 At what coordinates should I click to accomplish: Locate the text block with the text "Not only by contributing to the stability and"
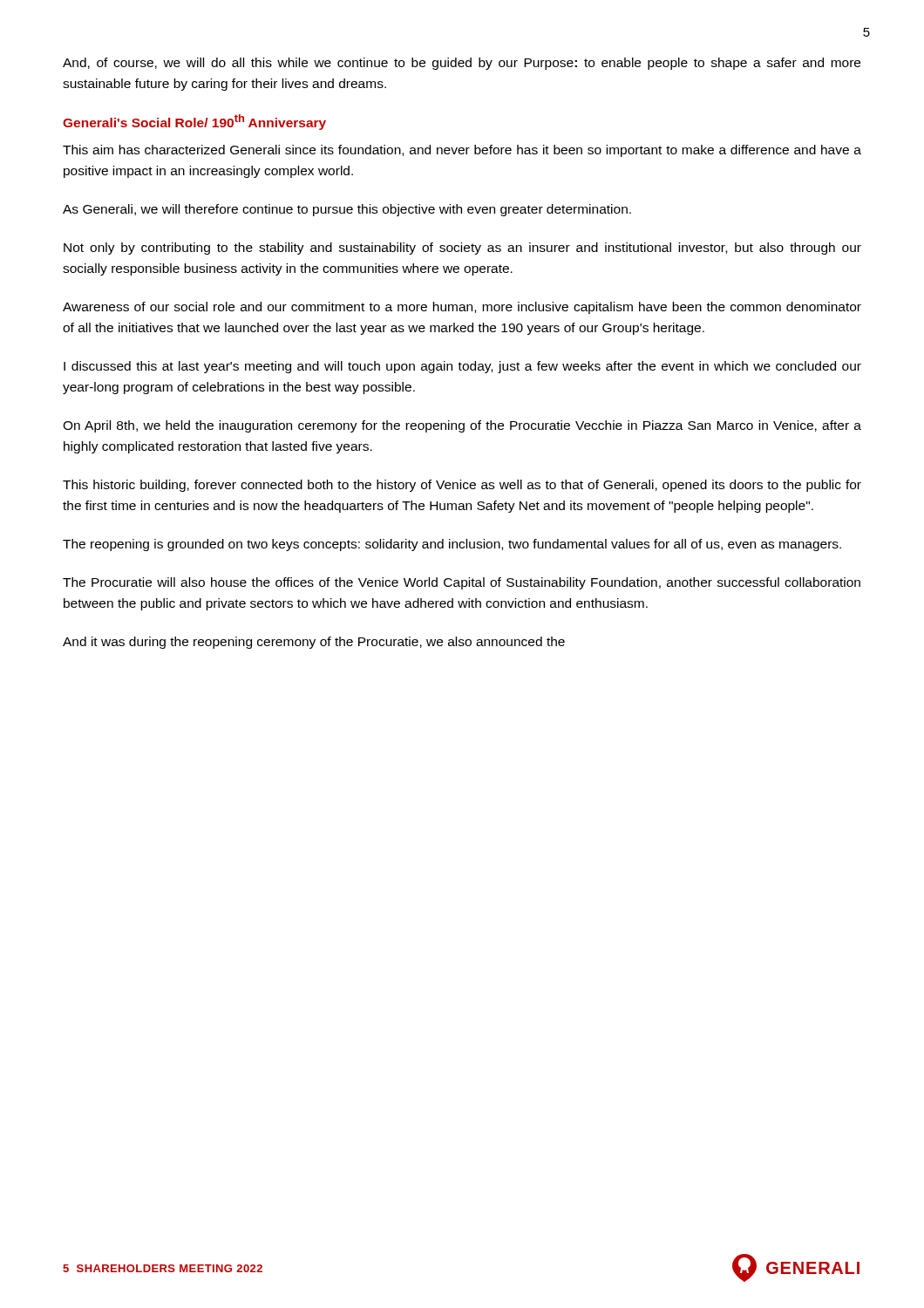pyautogui.click(x=462, y=258)
